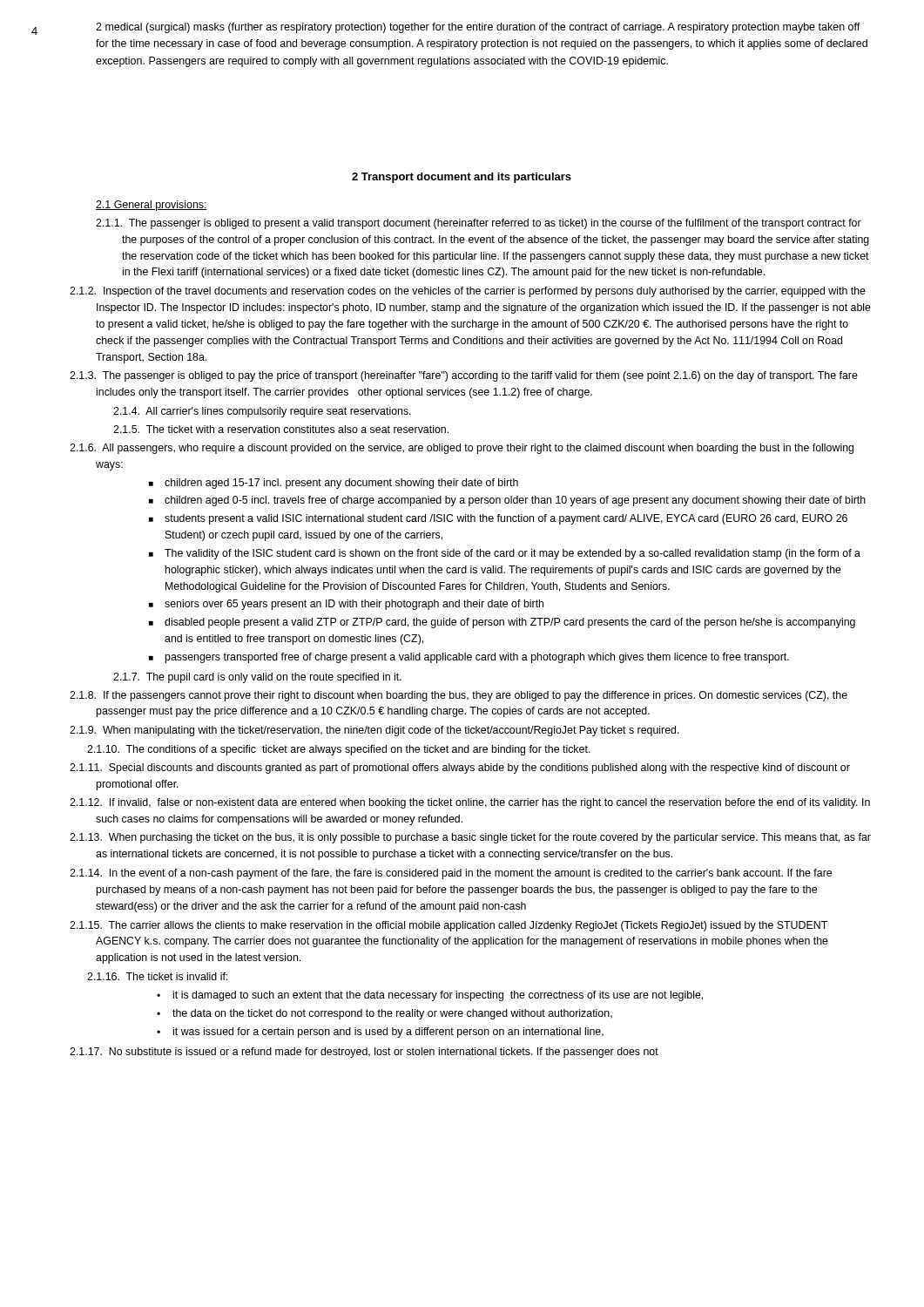Point to "2.1.16. The ticket is invalid if:"
The height and width of the screenshot is (1307, 924).
171,977
